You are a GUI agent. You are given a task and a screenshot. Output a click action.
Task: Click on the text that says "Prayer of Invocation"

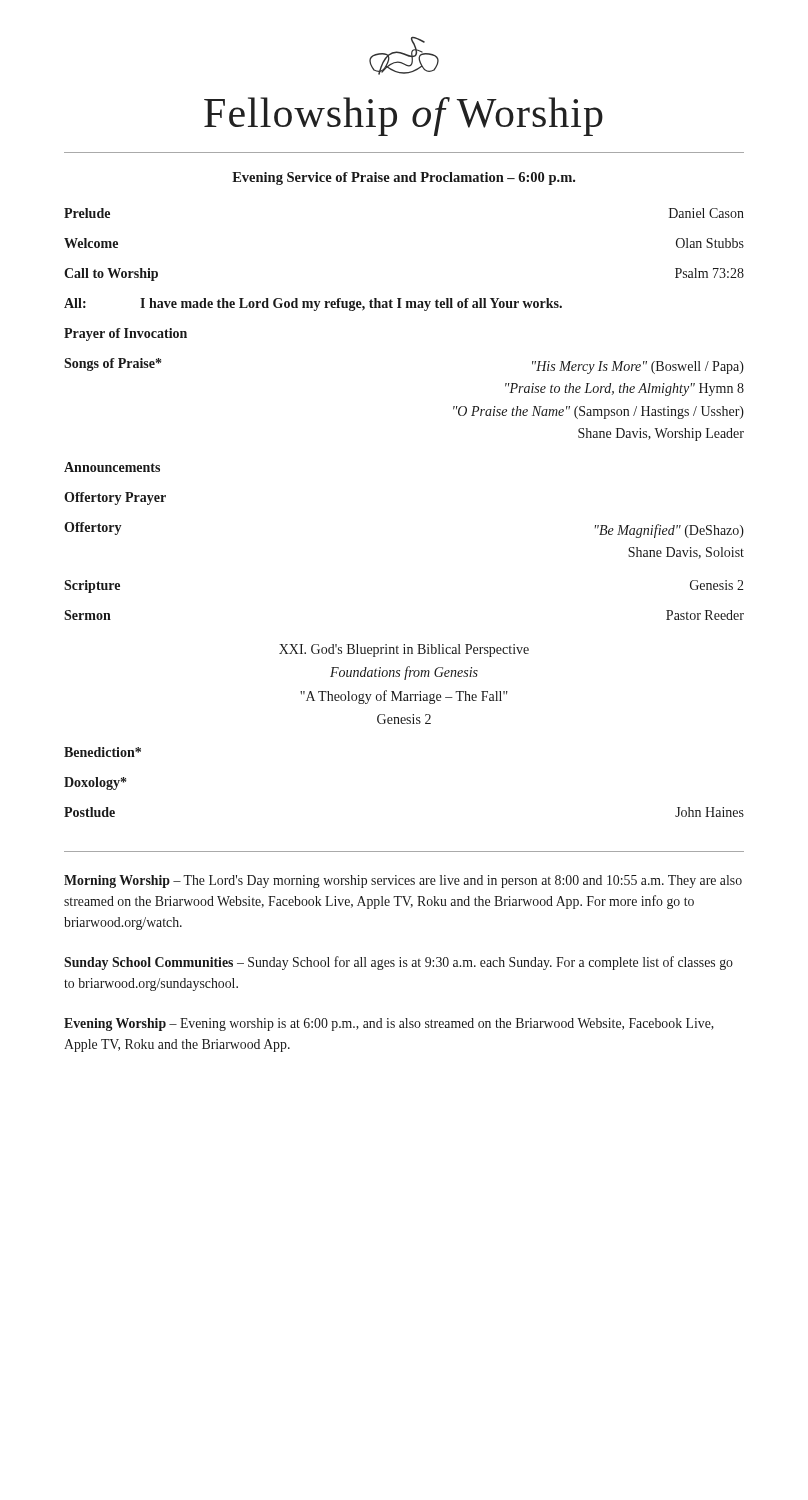[x=144, y=334]
